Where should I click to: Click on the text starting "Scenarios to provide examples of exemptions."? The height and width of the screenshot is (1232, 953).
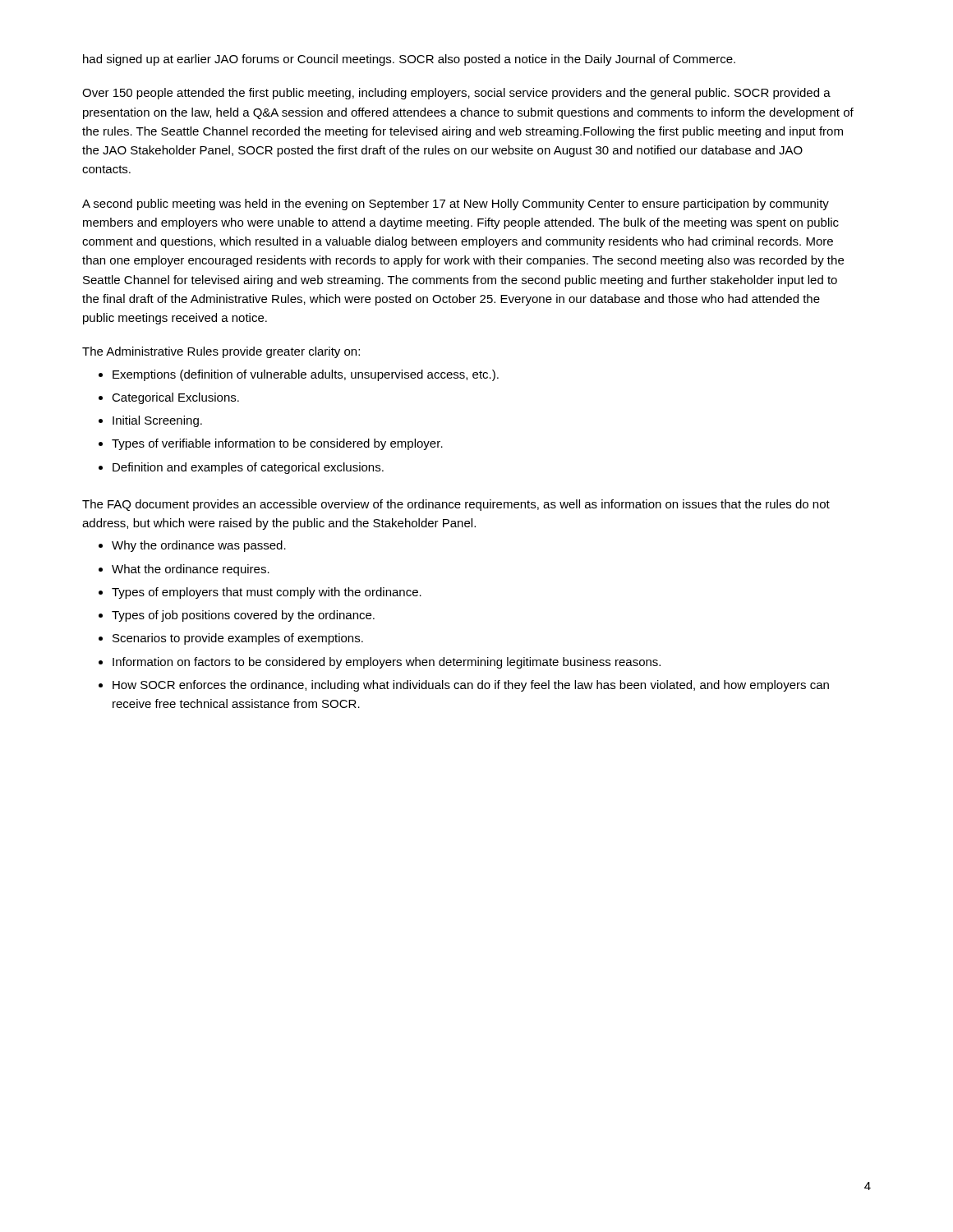click(238, 638)
